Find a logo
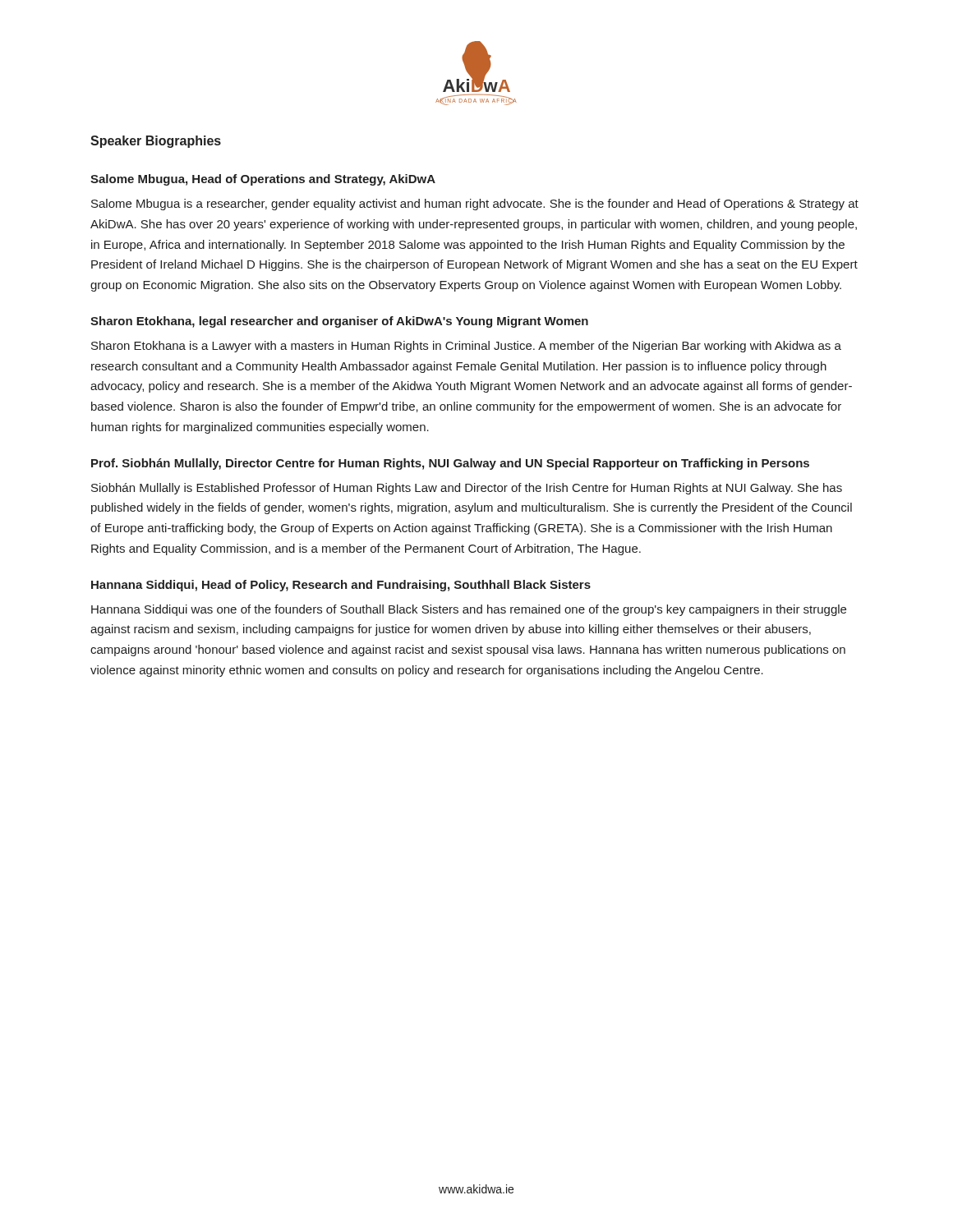Viewport: 953px width, 1232px height. click(x=476, y=73)
